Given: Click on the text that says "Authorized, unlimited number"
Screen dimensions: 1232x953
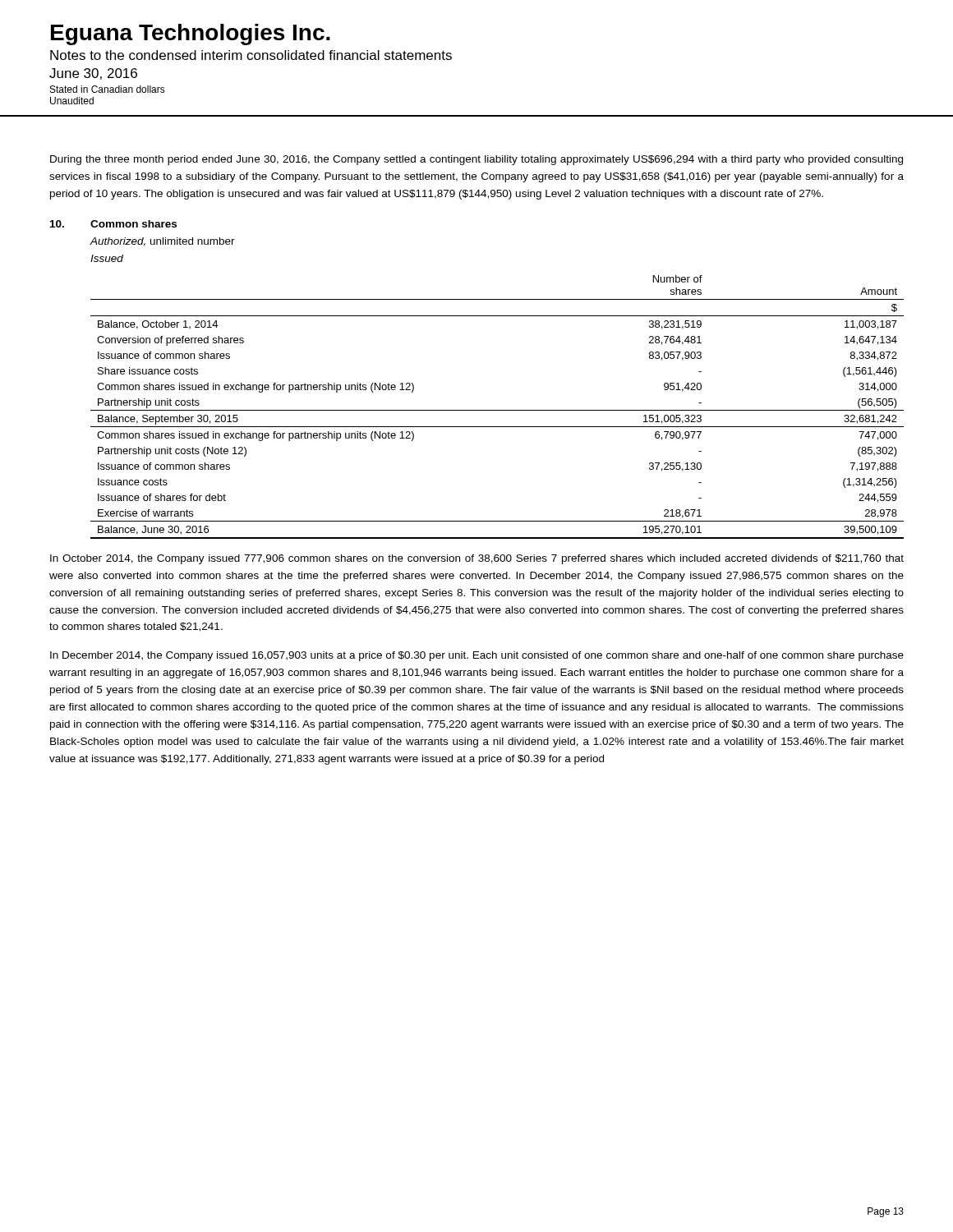Looking at the screenshot, I should (x=162, y=241).
